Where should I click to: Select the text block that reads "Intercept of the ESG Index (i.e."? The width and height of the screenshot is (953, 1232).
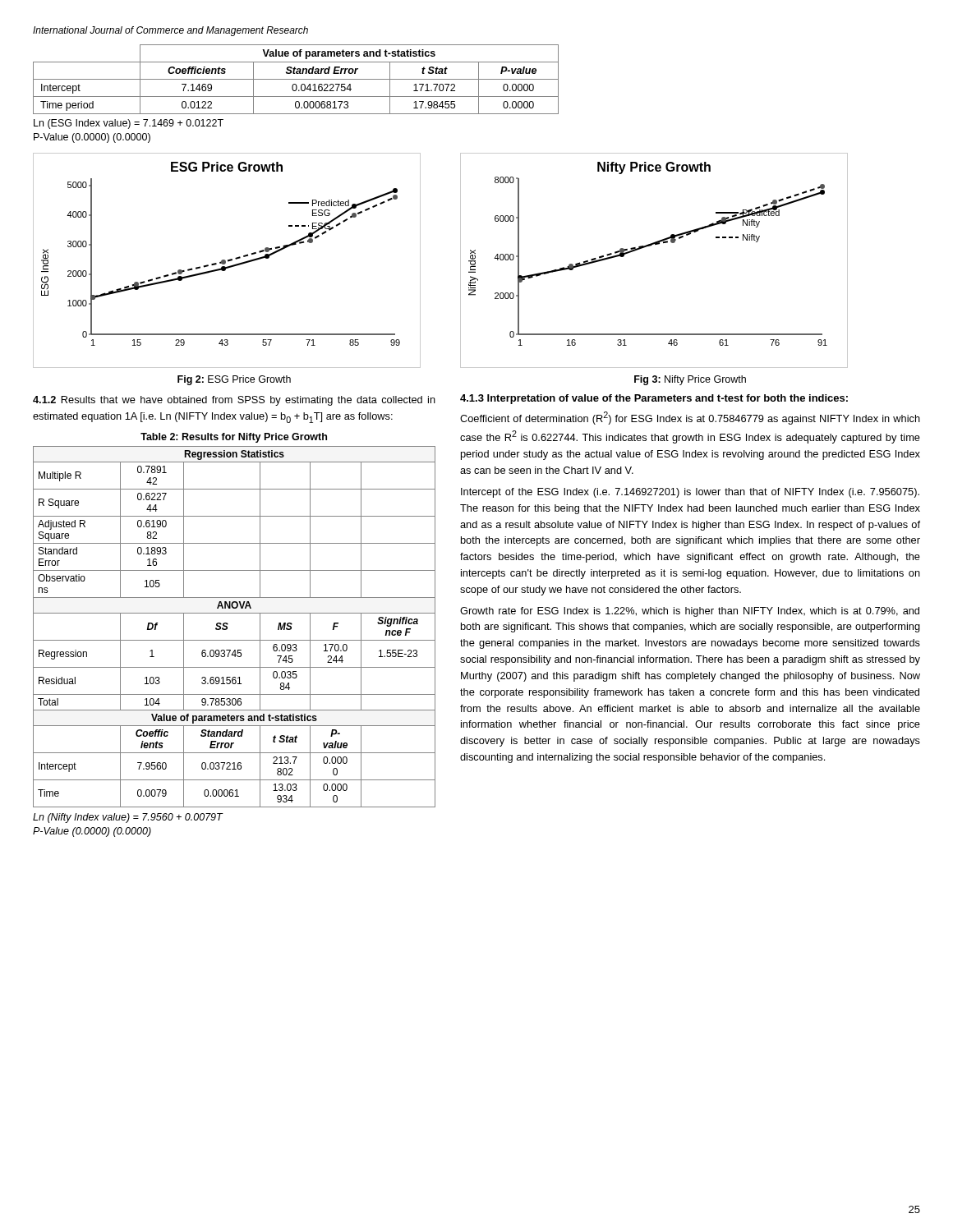(690, 540)
